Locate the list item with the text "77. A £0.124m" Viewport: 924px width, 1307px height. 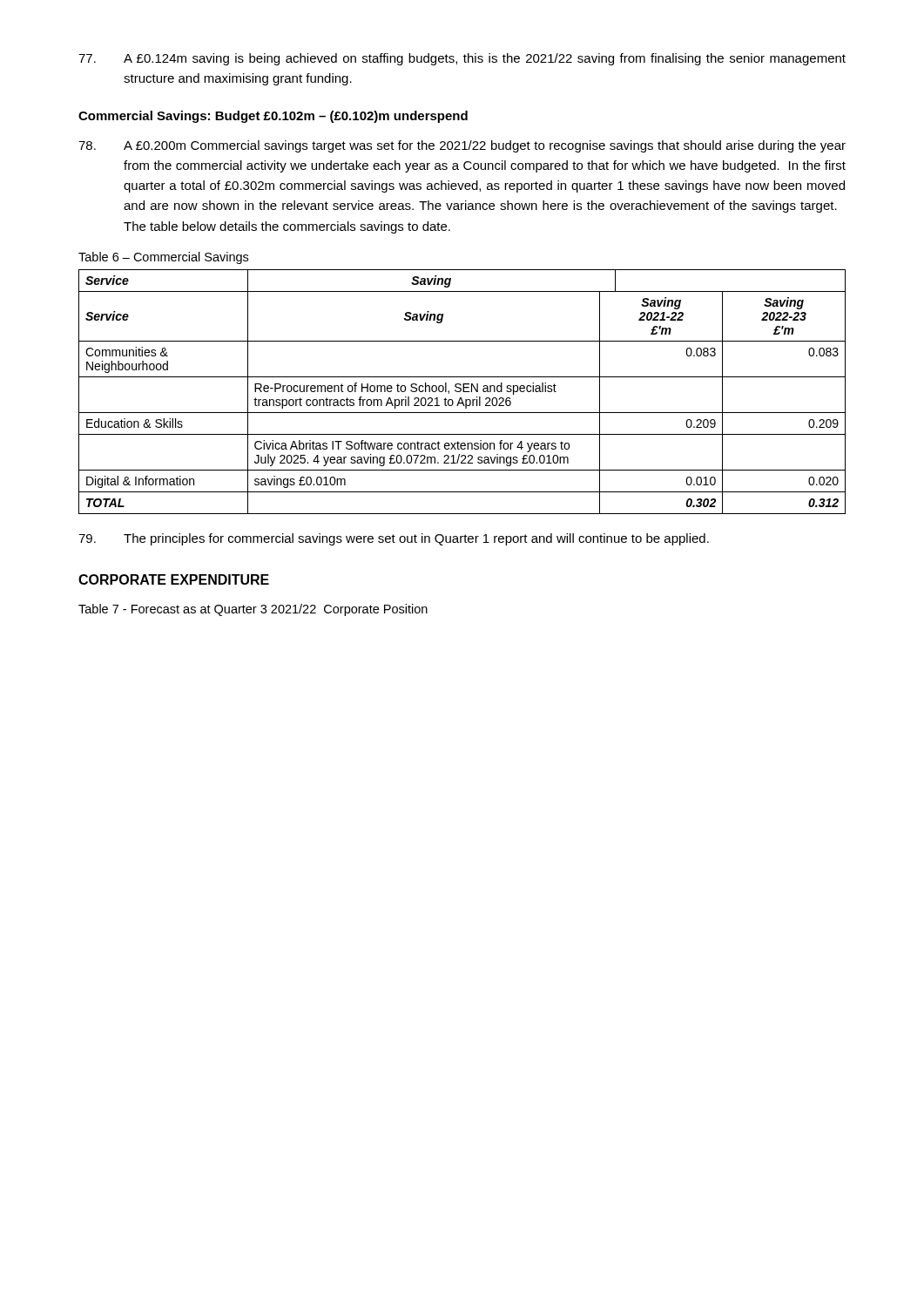pyautogui.click(x=462, y=68)
